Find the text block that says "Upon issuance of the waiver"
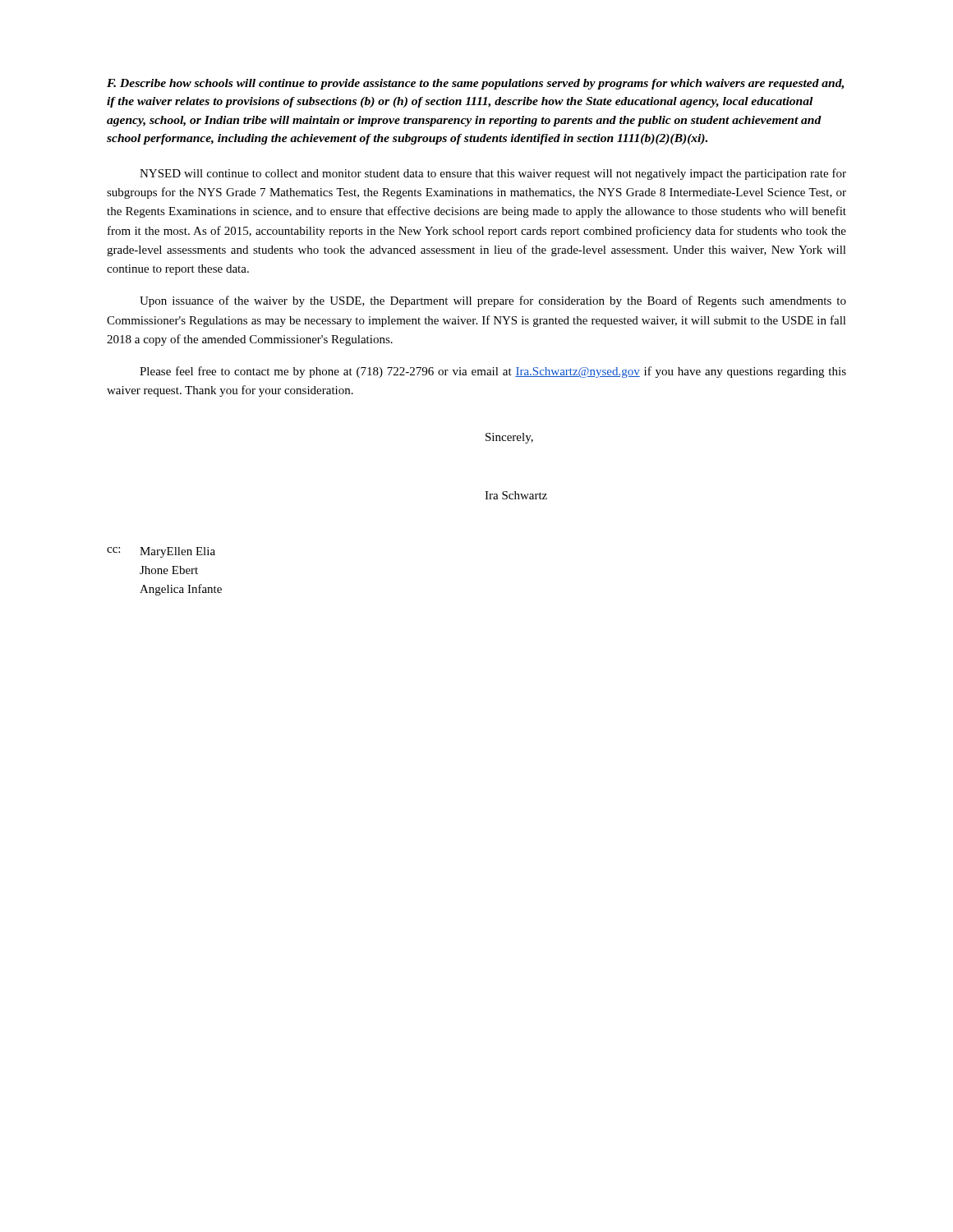The width and height of the screenshot is (953, 1232). (476, 320)
